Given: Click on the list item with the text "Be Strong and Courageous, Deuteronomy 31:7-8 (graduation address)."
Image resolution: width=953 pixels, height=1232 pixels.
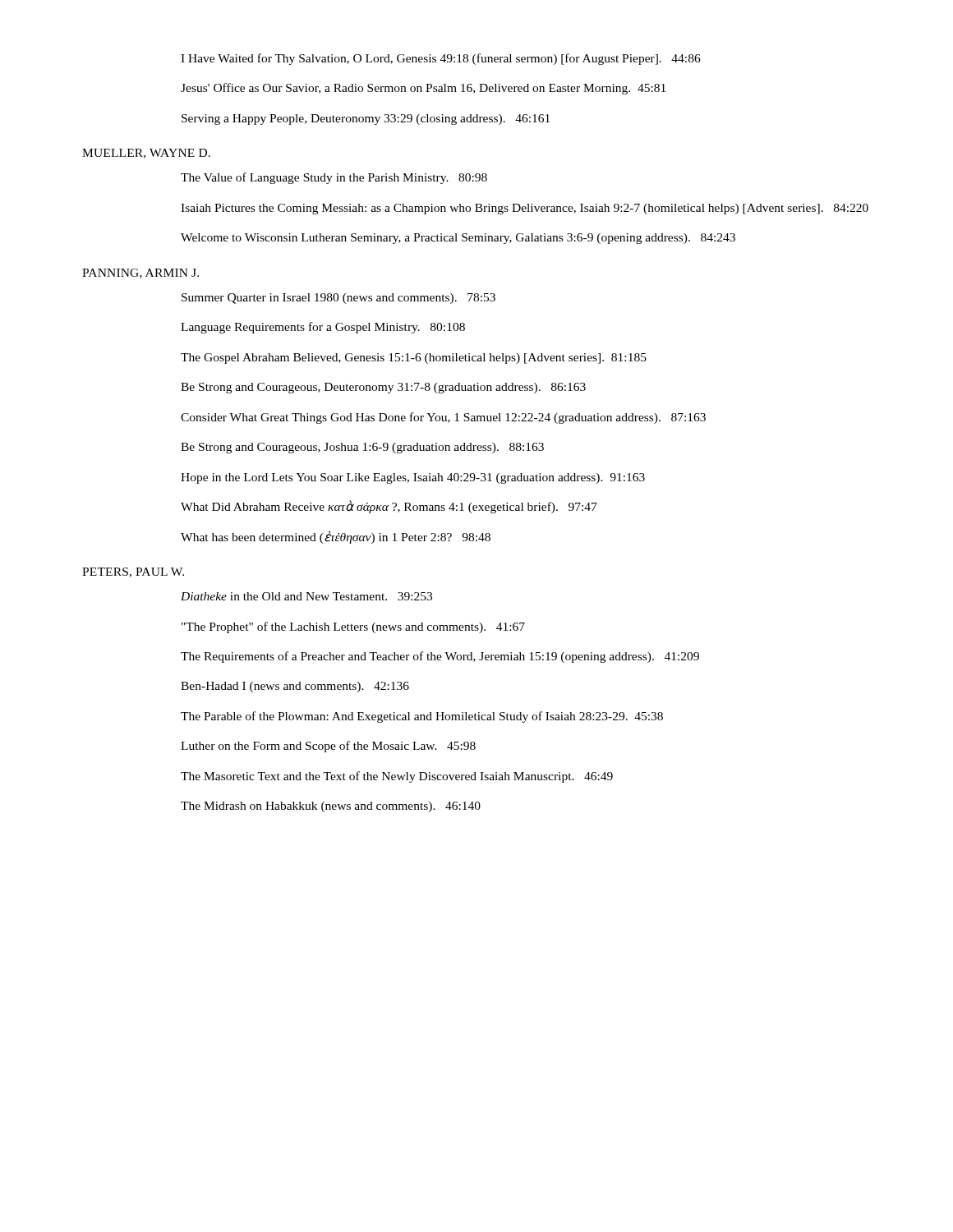Looking at the screenshot, I should point(383,387).
